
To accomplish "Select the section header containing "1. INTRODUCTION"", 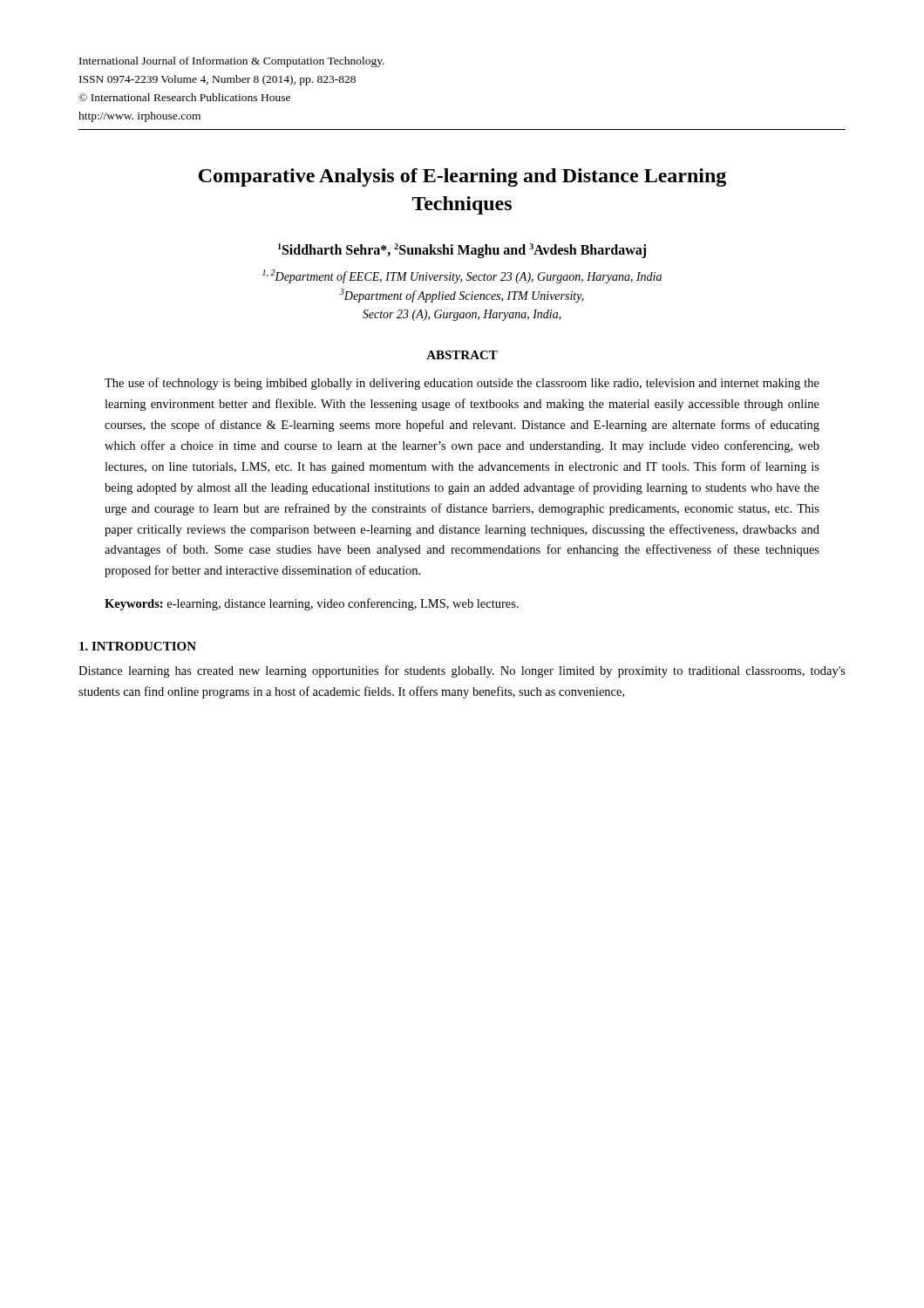I will (x=137, y=646).
